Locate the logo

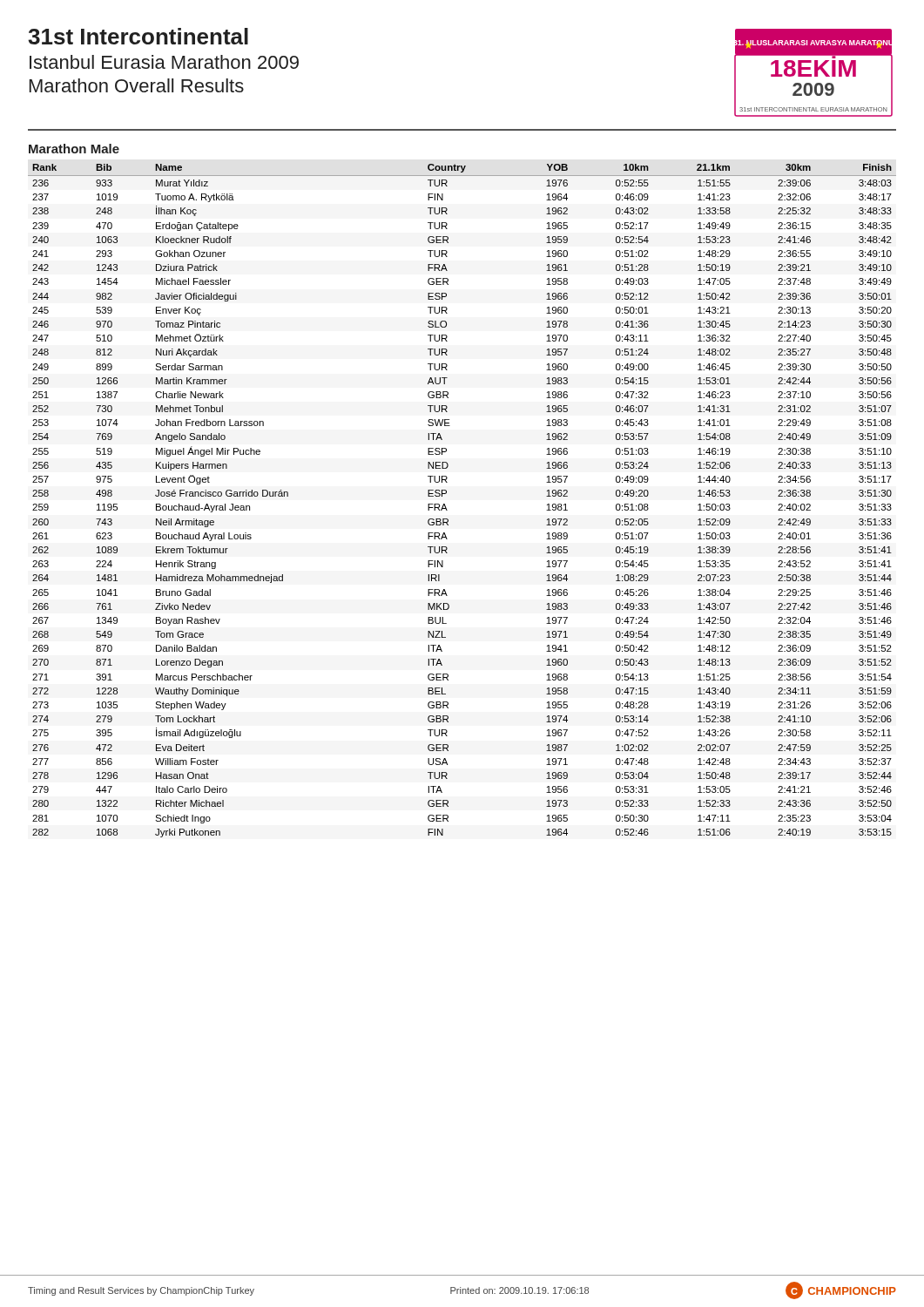click(x=813, y=72)
